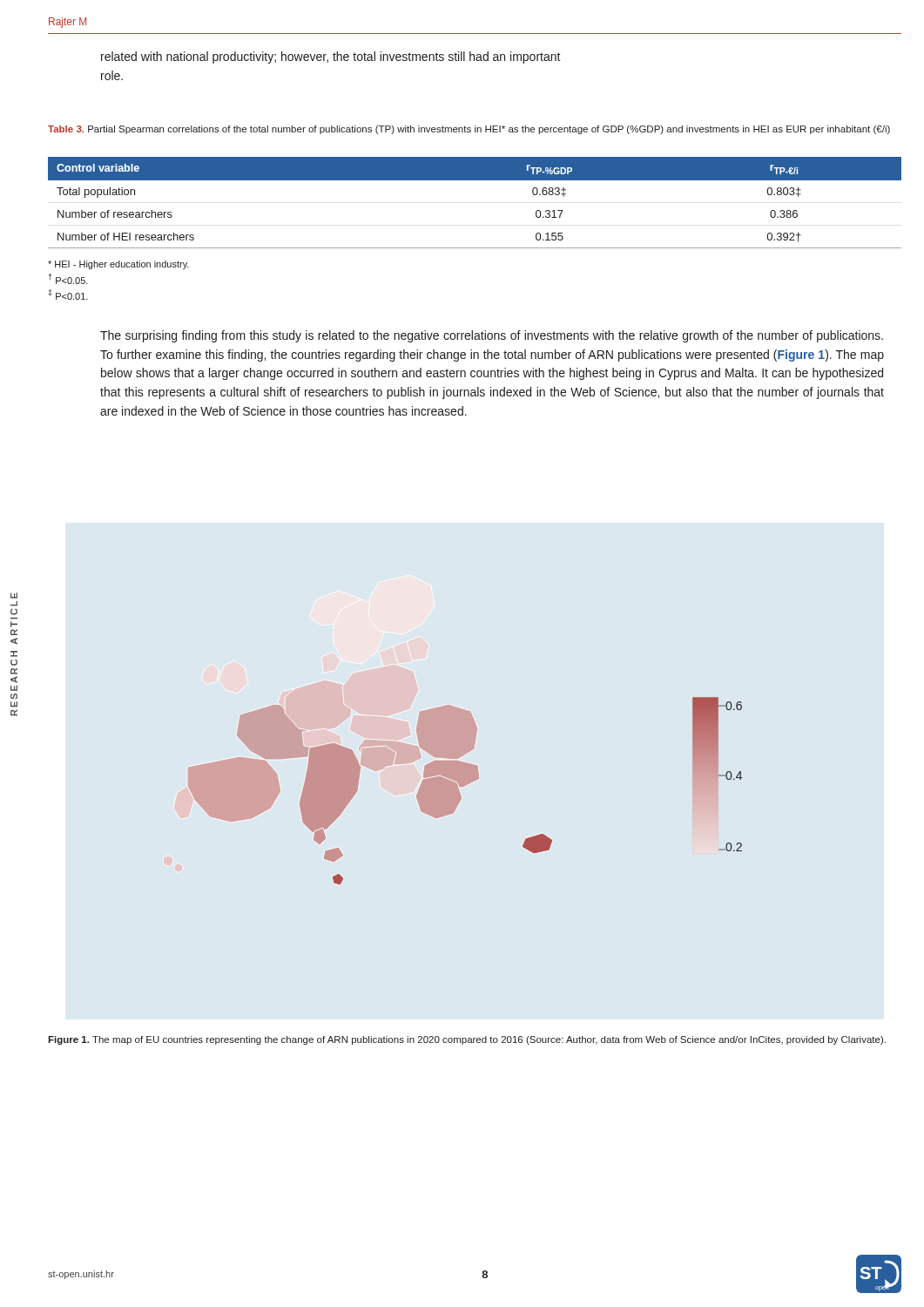
Task: Click the caption that begins "Figure 1. The map"
Action: tap(475, 1040)
